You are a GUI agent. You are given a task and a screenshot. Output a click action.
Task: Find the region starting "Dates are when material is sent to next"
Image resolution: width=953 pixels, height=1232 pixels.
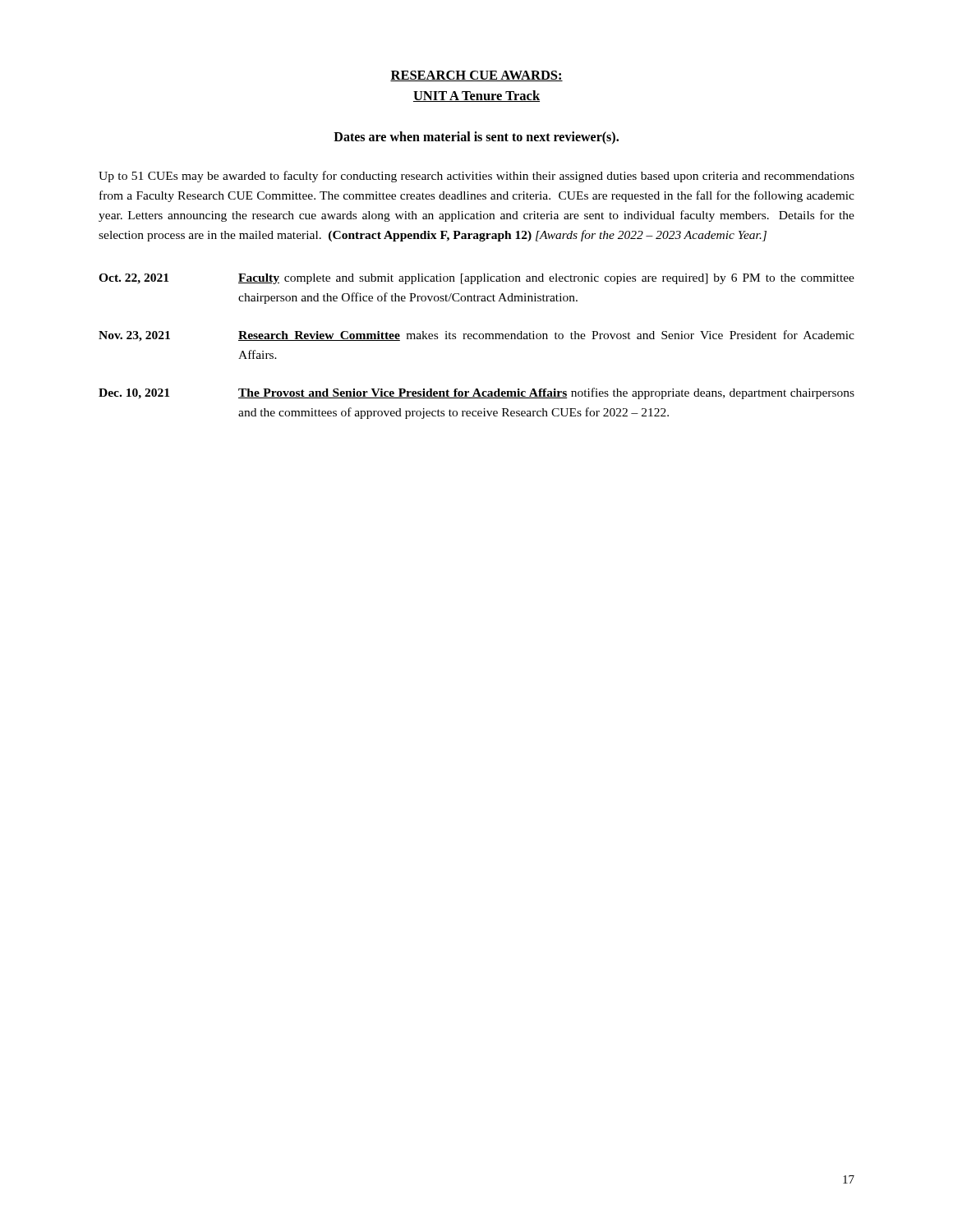point(476,136)
